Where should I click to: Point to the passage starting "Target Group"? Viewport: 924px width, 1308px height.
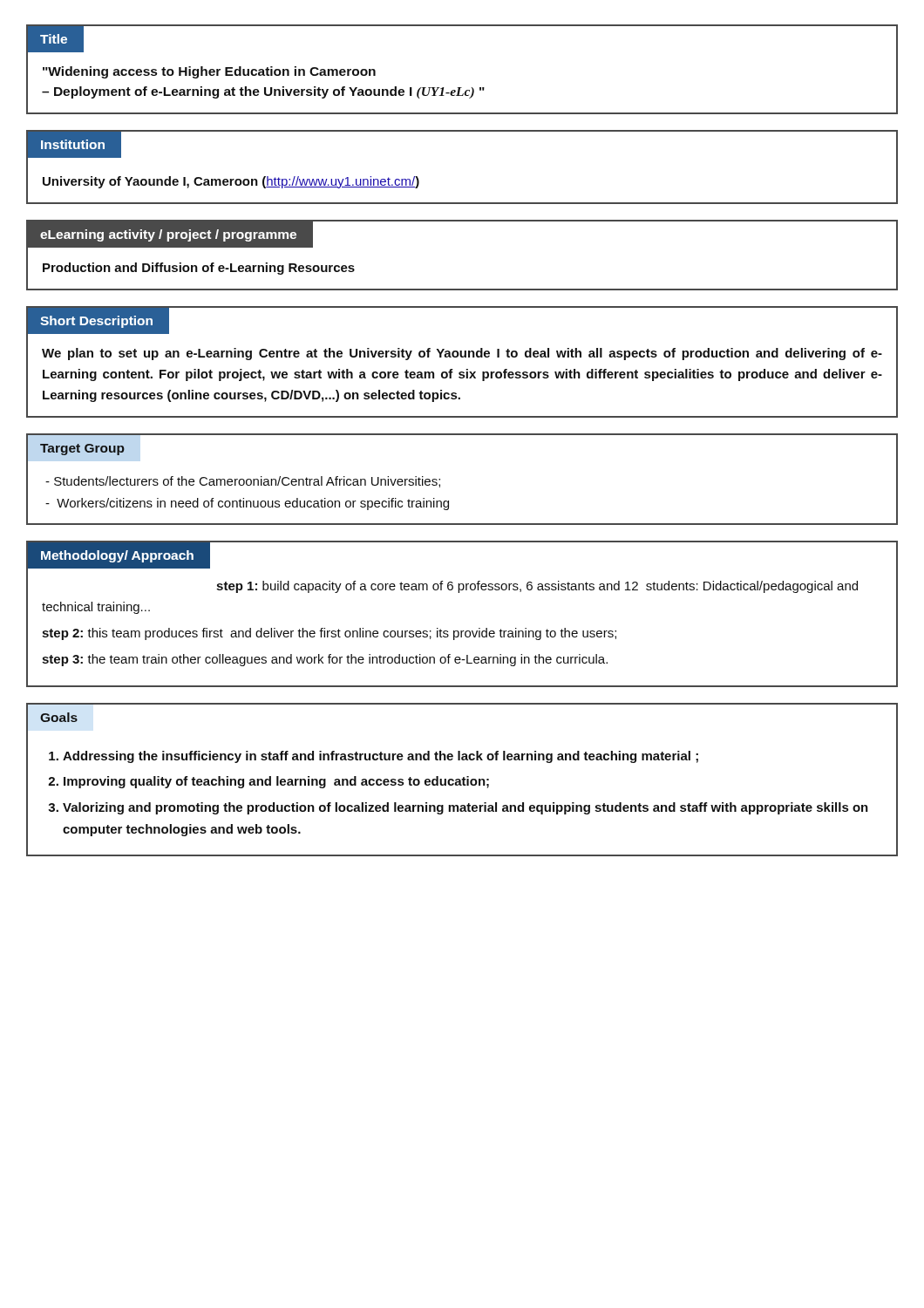pos(82,447)
